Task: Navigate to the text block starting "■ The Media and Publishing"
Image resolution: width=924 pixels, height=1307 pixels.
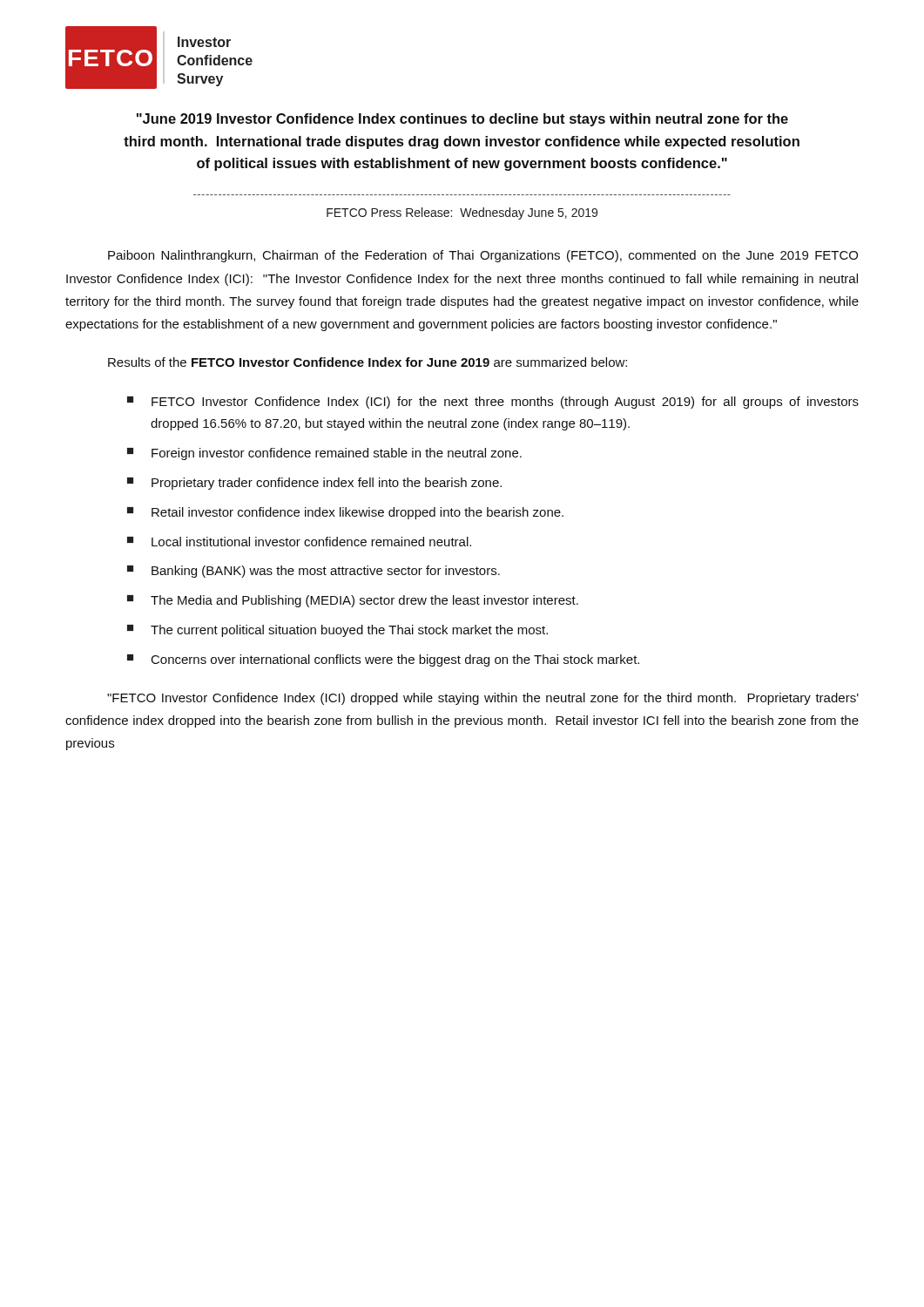Action: (492, 600)
